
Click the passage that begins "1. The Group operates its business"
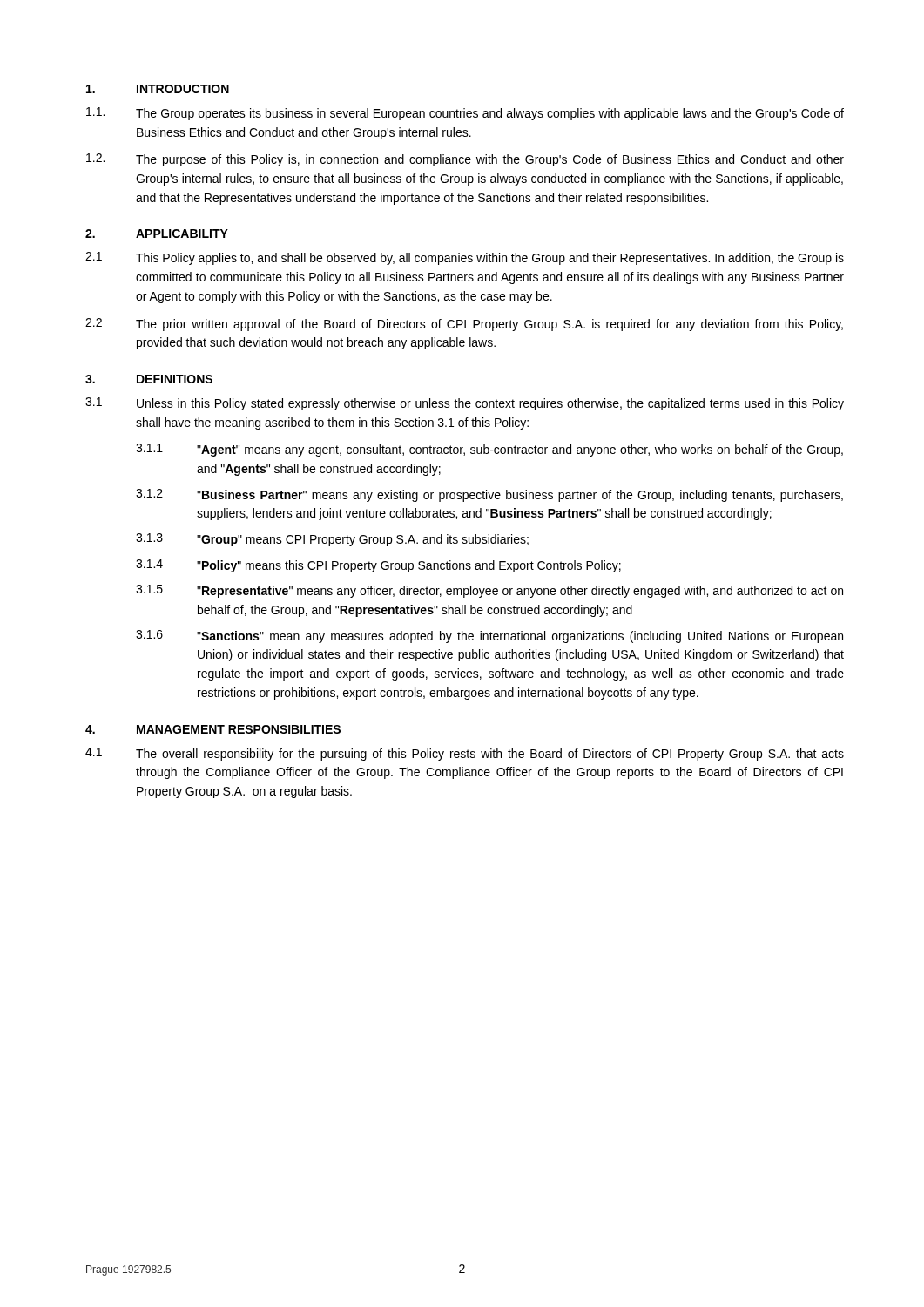click(465, 123)
